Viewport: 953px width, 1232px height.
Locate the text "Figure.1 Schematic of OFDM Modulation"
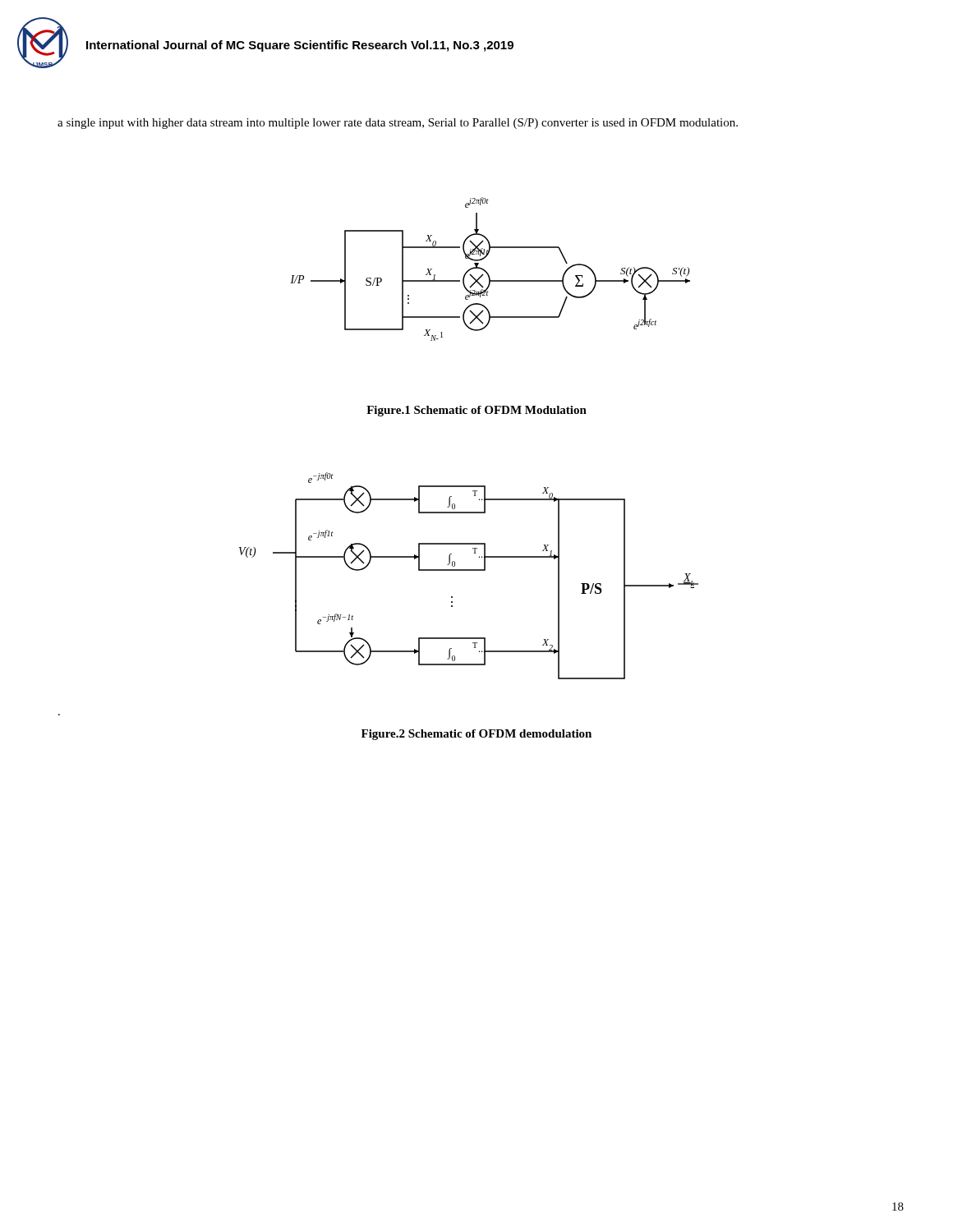476,409
